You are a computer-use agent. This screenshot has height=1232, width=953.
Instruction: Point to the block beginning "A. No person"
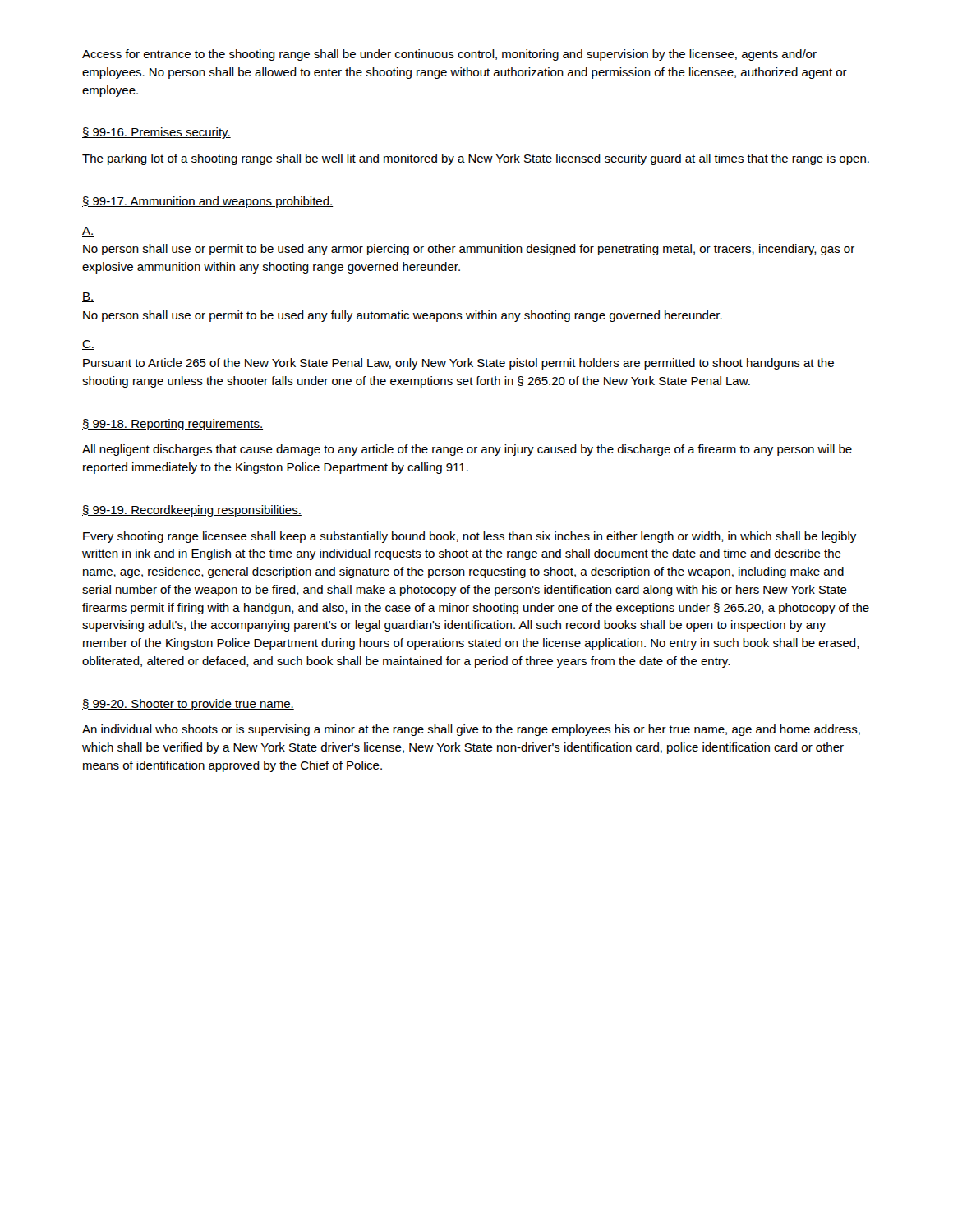[x=476, y=247]
